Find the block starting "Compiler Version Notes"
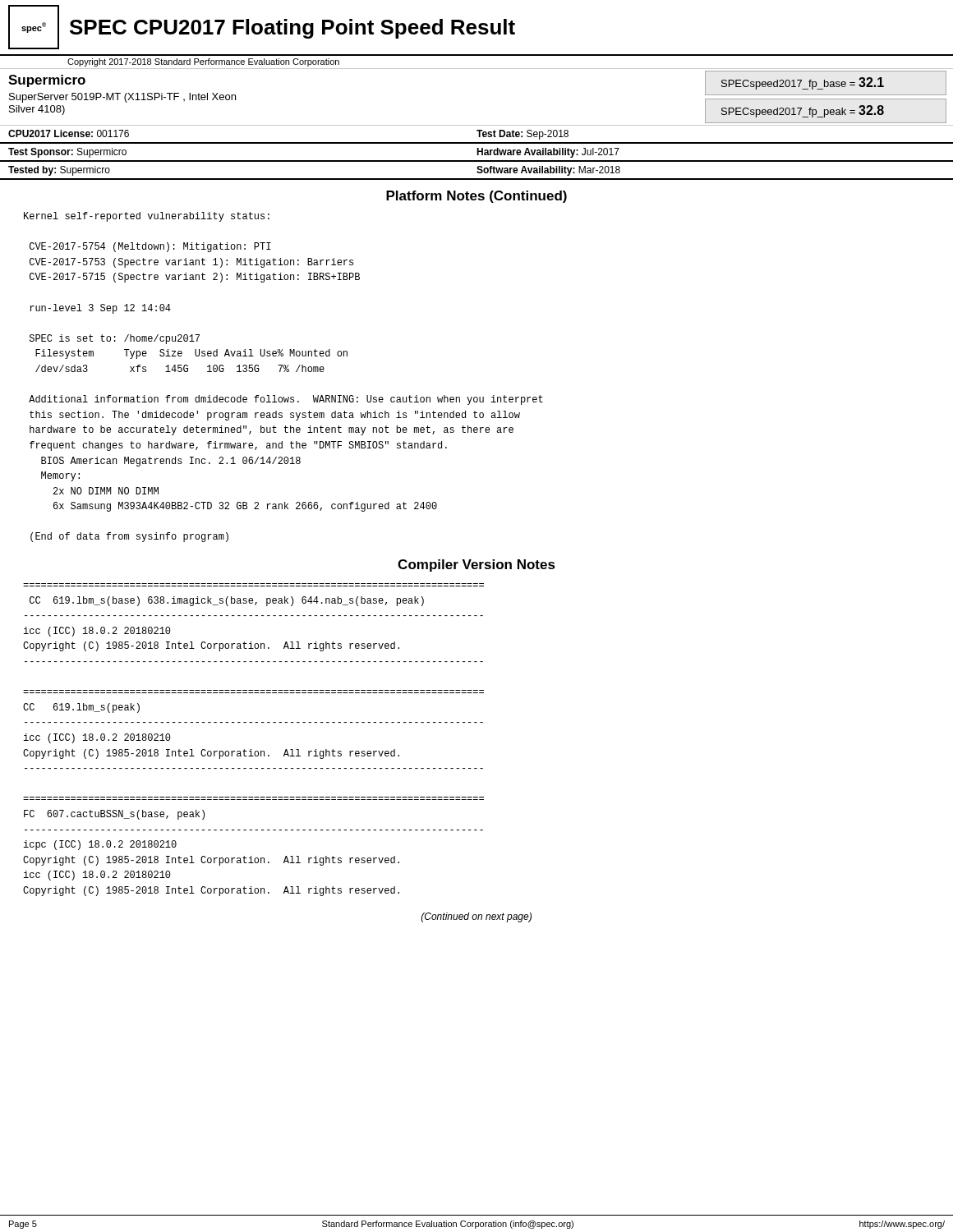 pos(476,565)
